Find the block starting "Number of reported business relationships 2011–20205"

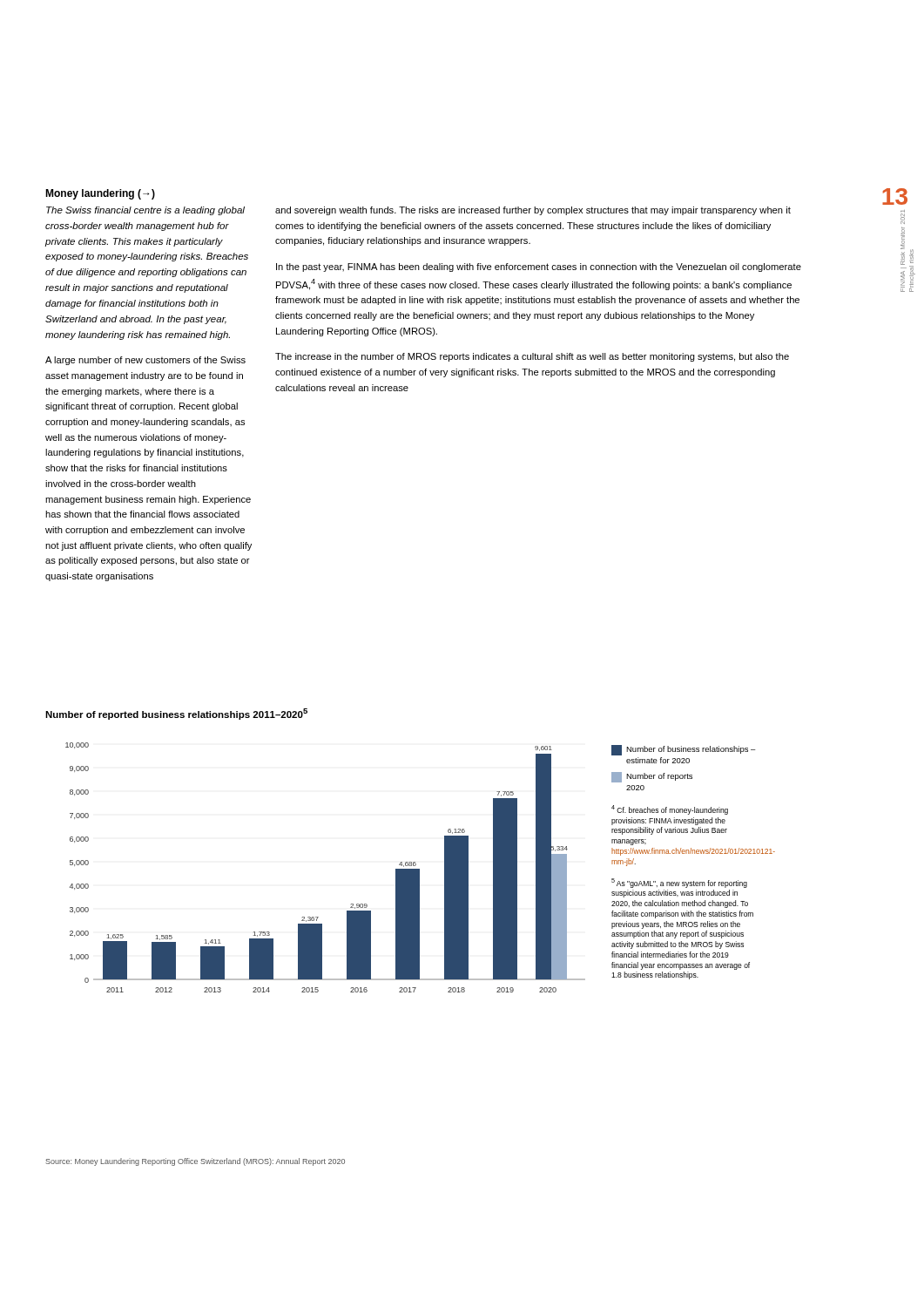(x=176, y=713)
